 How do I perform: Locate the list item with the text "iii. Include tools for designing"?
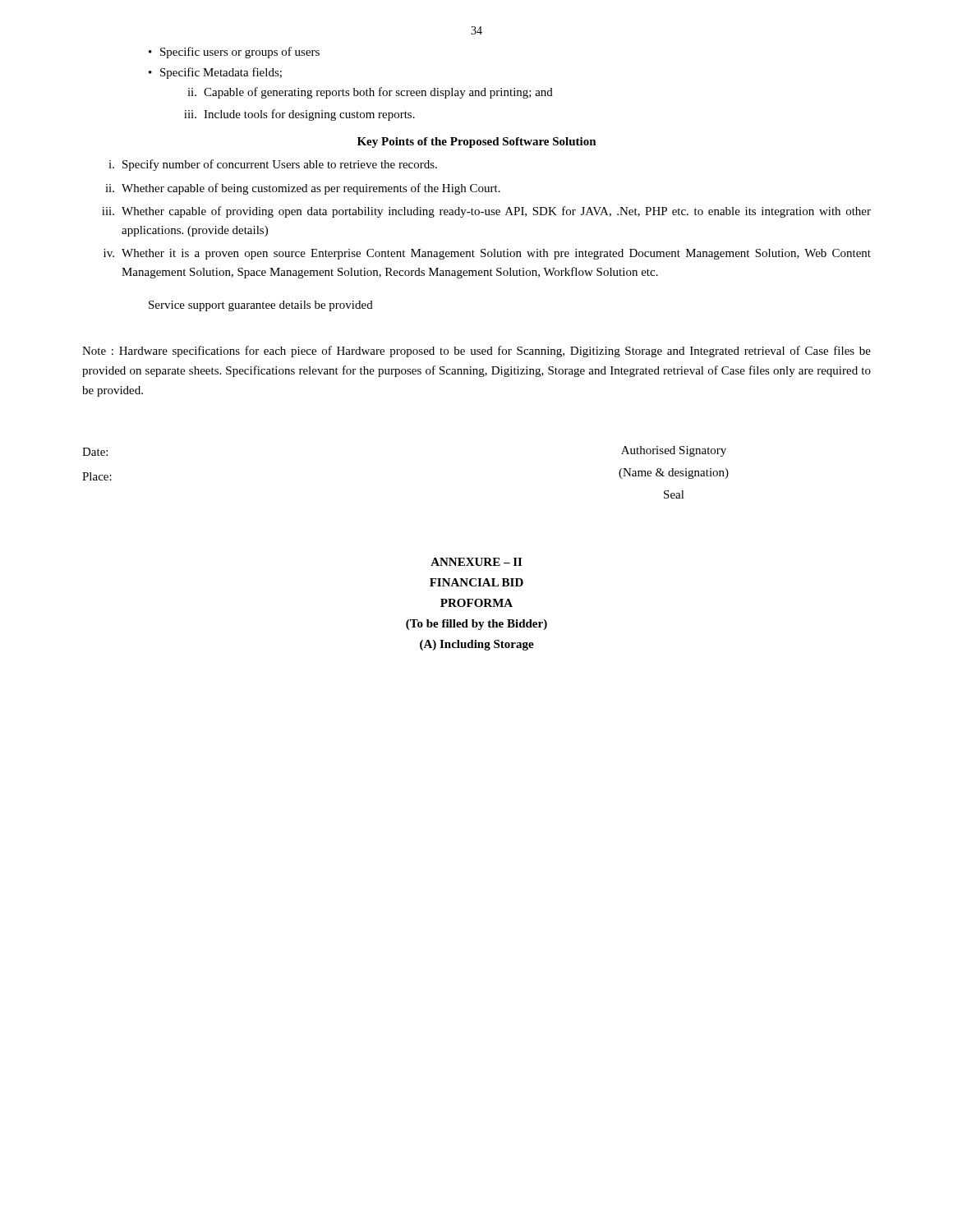[299, 115]
